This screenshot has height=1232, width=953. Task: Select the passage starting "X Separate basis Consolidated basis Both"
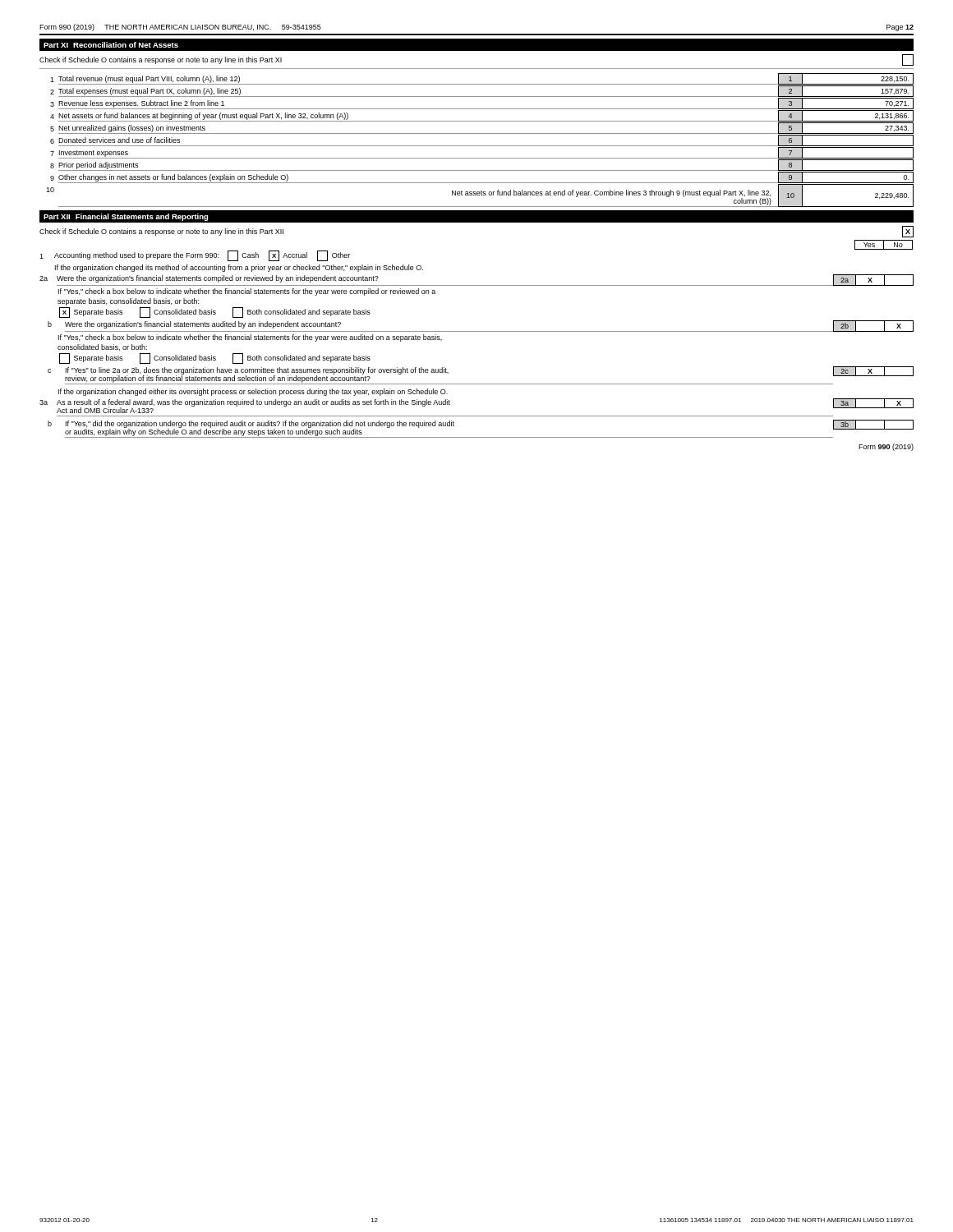[214, 312]
